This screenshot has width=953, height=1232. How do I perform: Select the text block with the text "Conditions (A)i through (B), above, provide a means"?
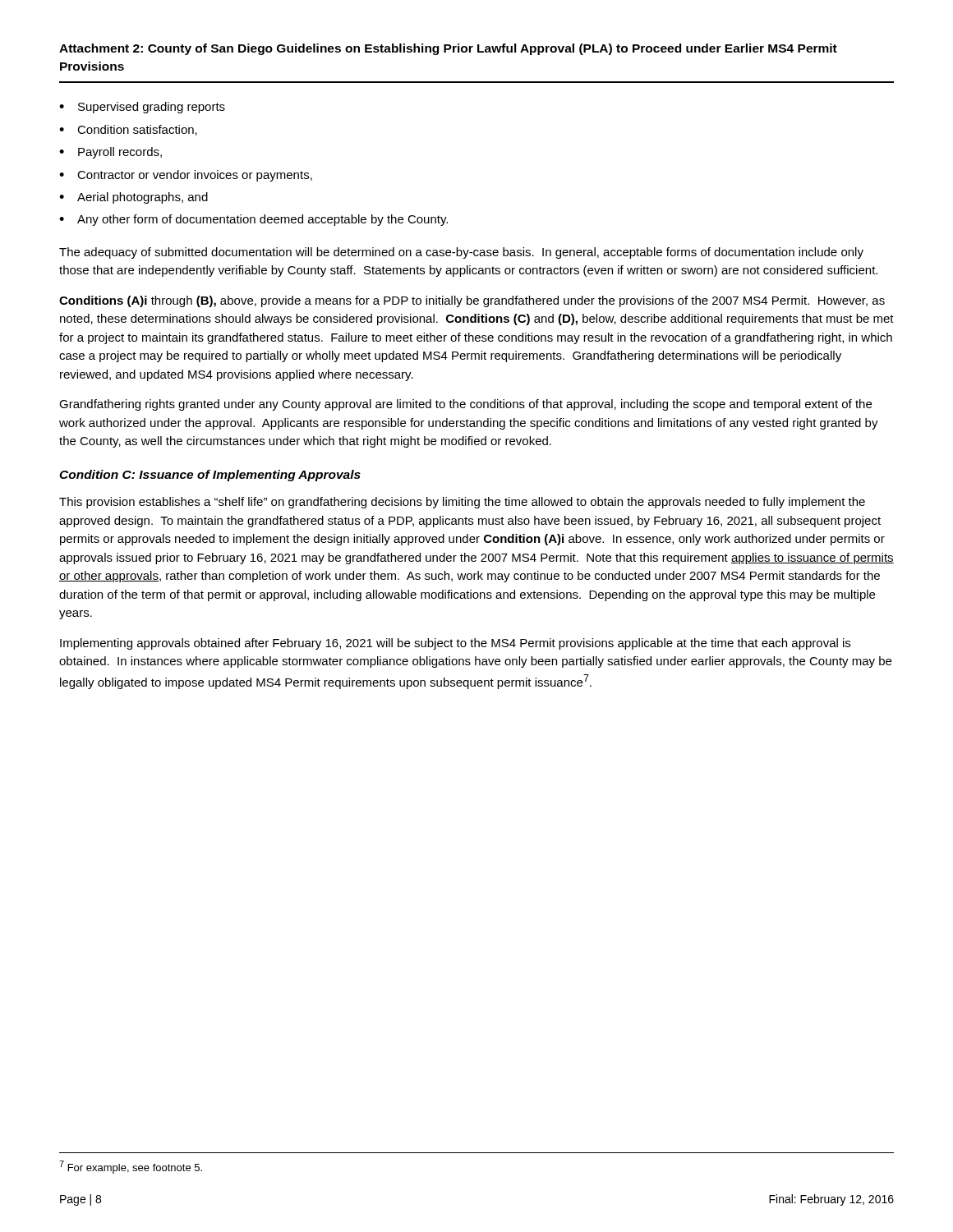[476, 337]
